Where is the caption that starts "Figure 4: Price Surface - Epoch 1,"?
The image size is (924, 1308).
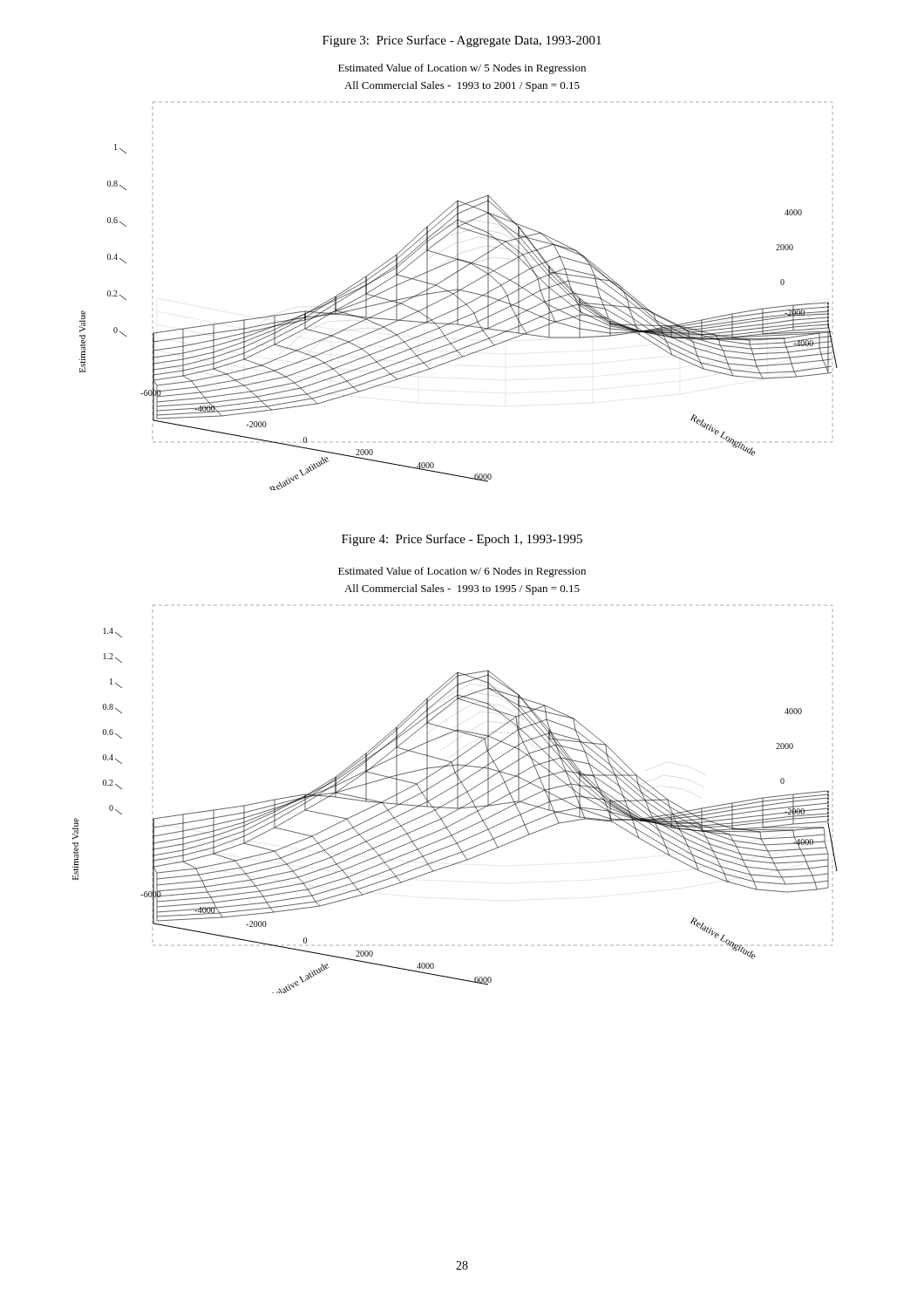click(x=462, y=539)
